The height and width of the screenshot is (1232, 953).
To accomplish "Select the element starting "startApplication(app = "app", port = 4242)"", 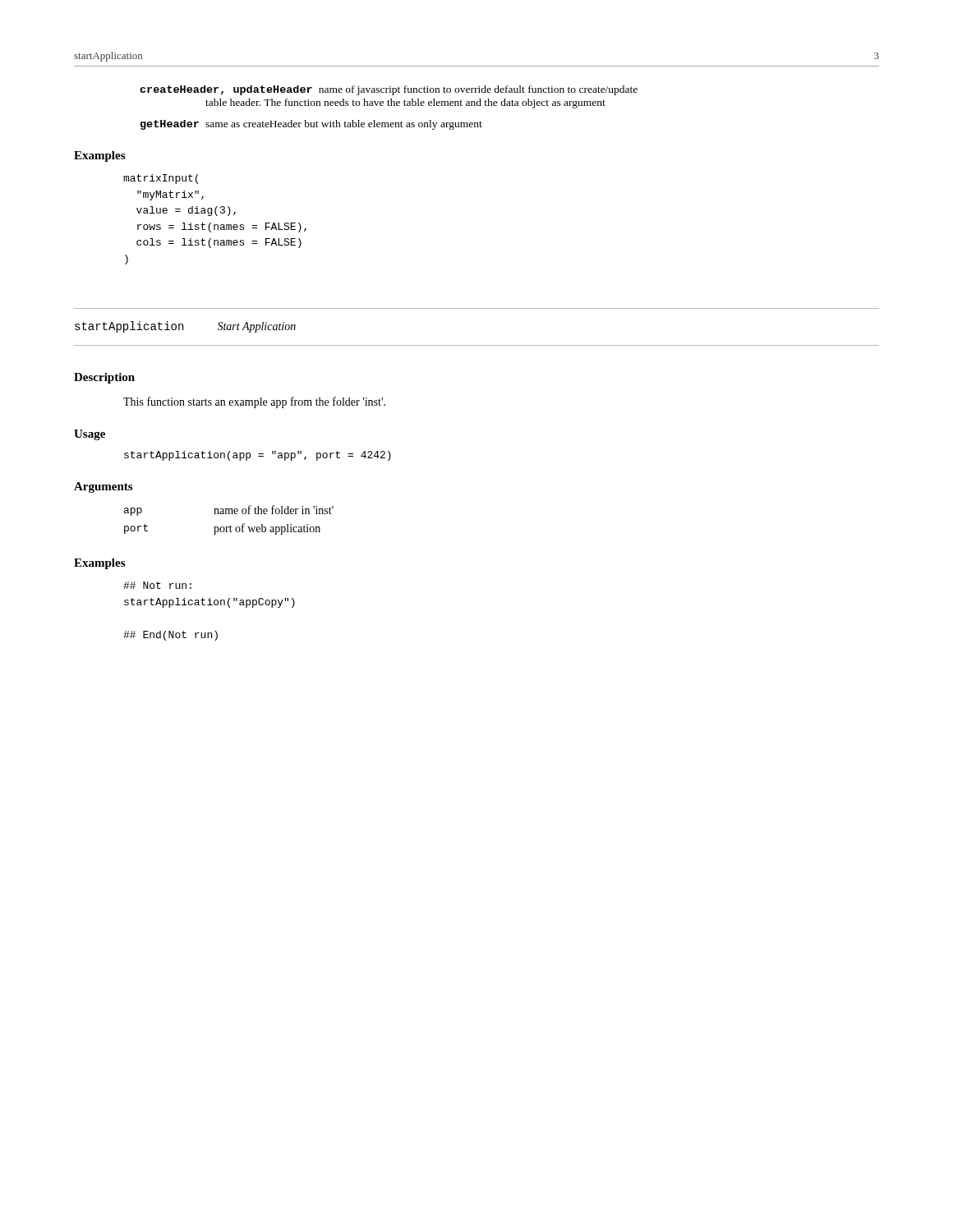I will 258,456.
